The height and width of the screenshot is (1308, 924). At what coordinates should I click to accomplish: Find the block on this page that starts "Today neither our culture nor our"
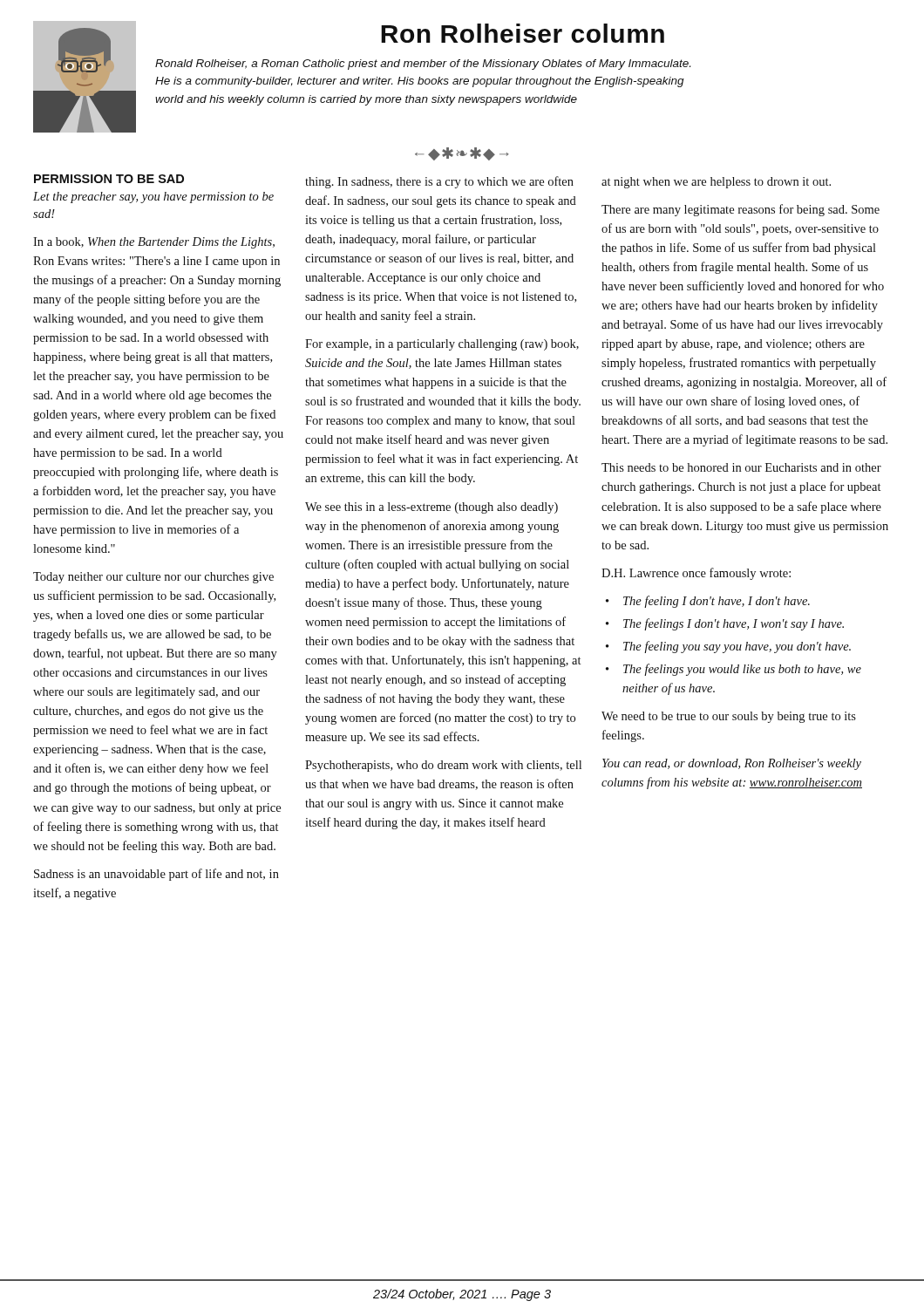(x=157, y=711)
